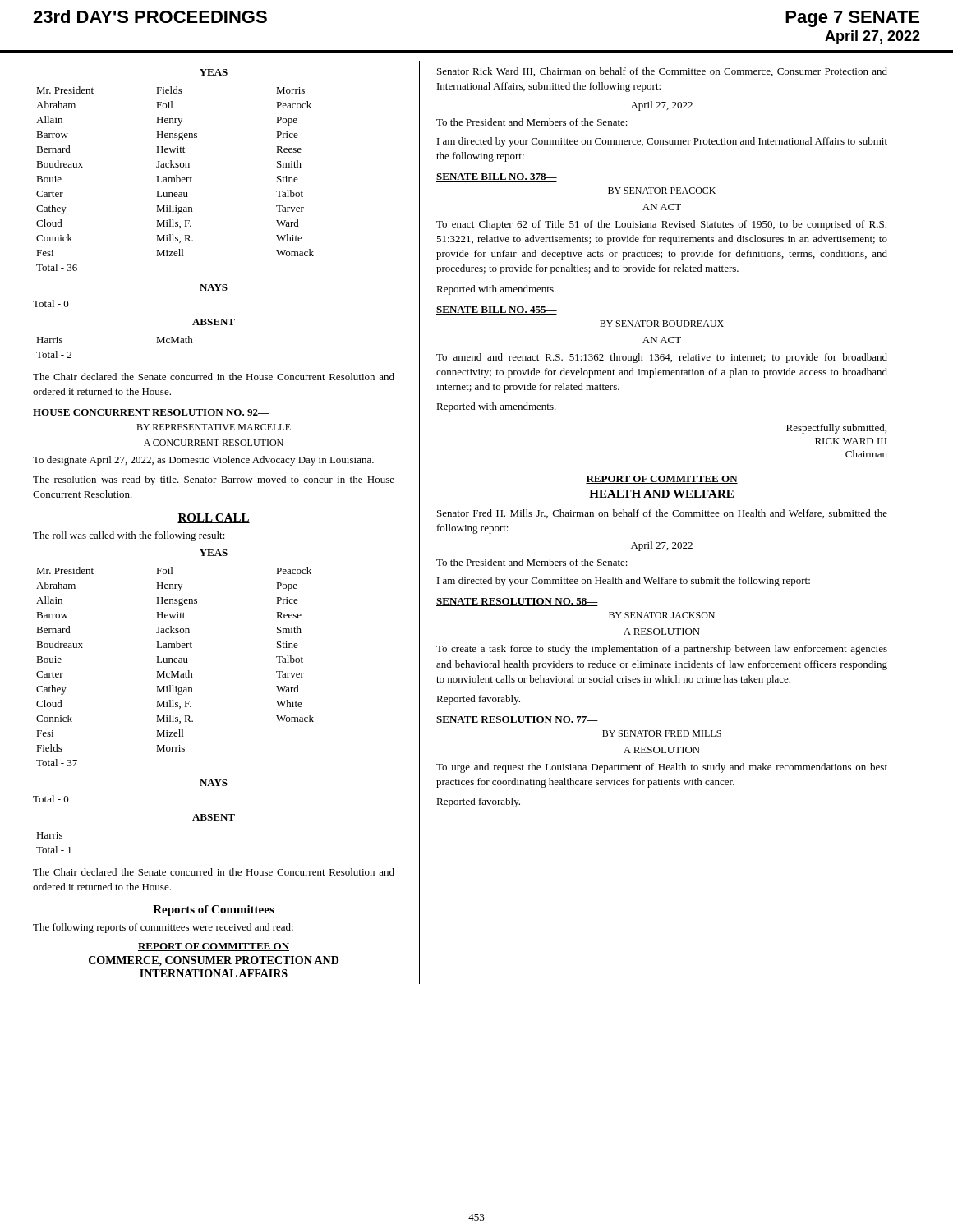Find the block on this page that starts "BY SENATOR FRED"

pos(662,758)
